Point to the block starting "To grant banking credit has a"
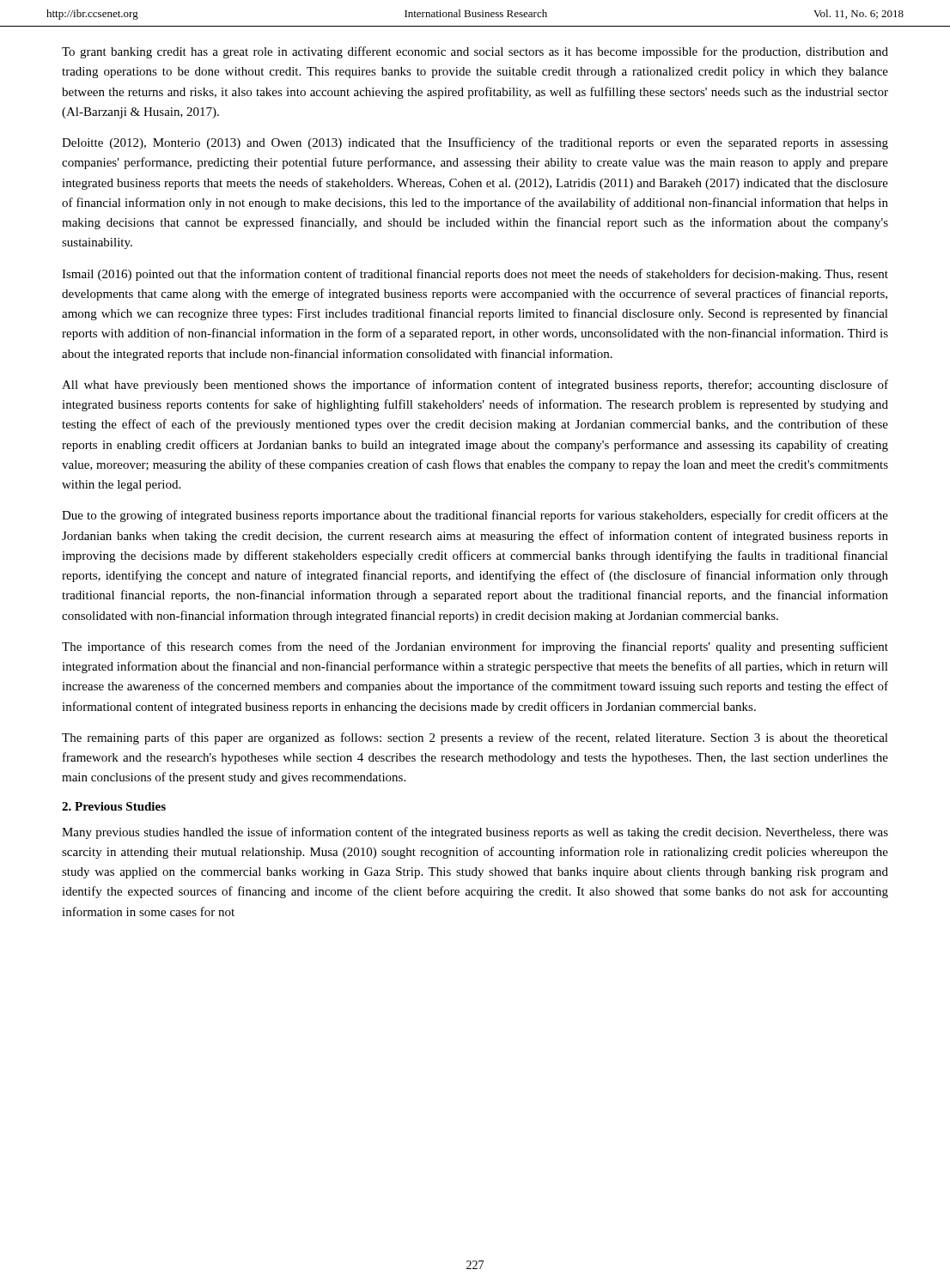Image resolution: width=950 pixels, height=1288 pixels. pyautogui.click(x=475, y=81)
